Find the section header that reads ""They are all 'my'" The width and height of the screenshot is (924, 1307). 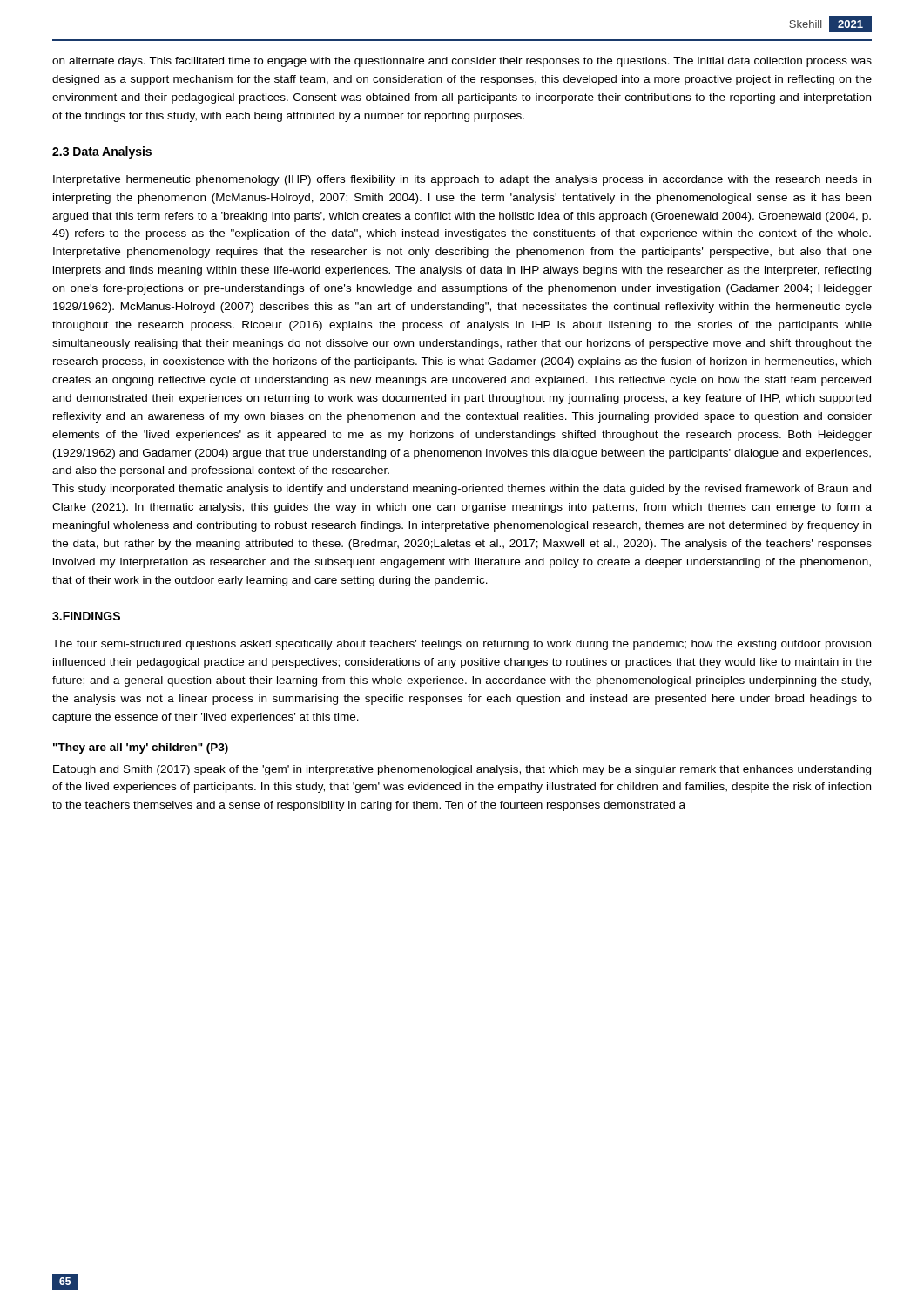[140, 747]
